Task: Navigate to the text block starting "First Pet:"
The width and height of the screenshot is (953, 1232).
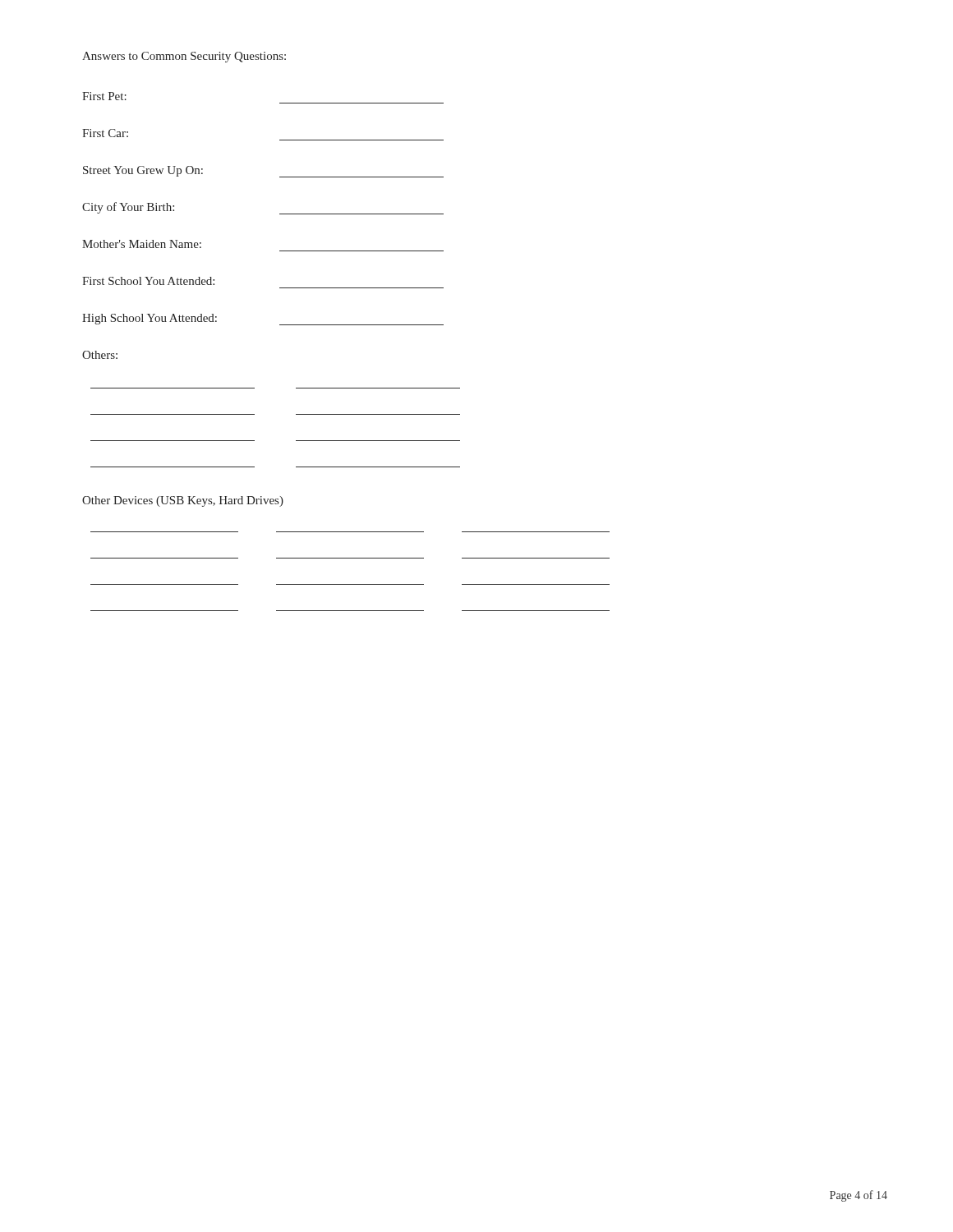Action: pyautogui.click(x=104, y=96)
